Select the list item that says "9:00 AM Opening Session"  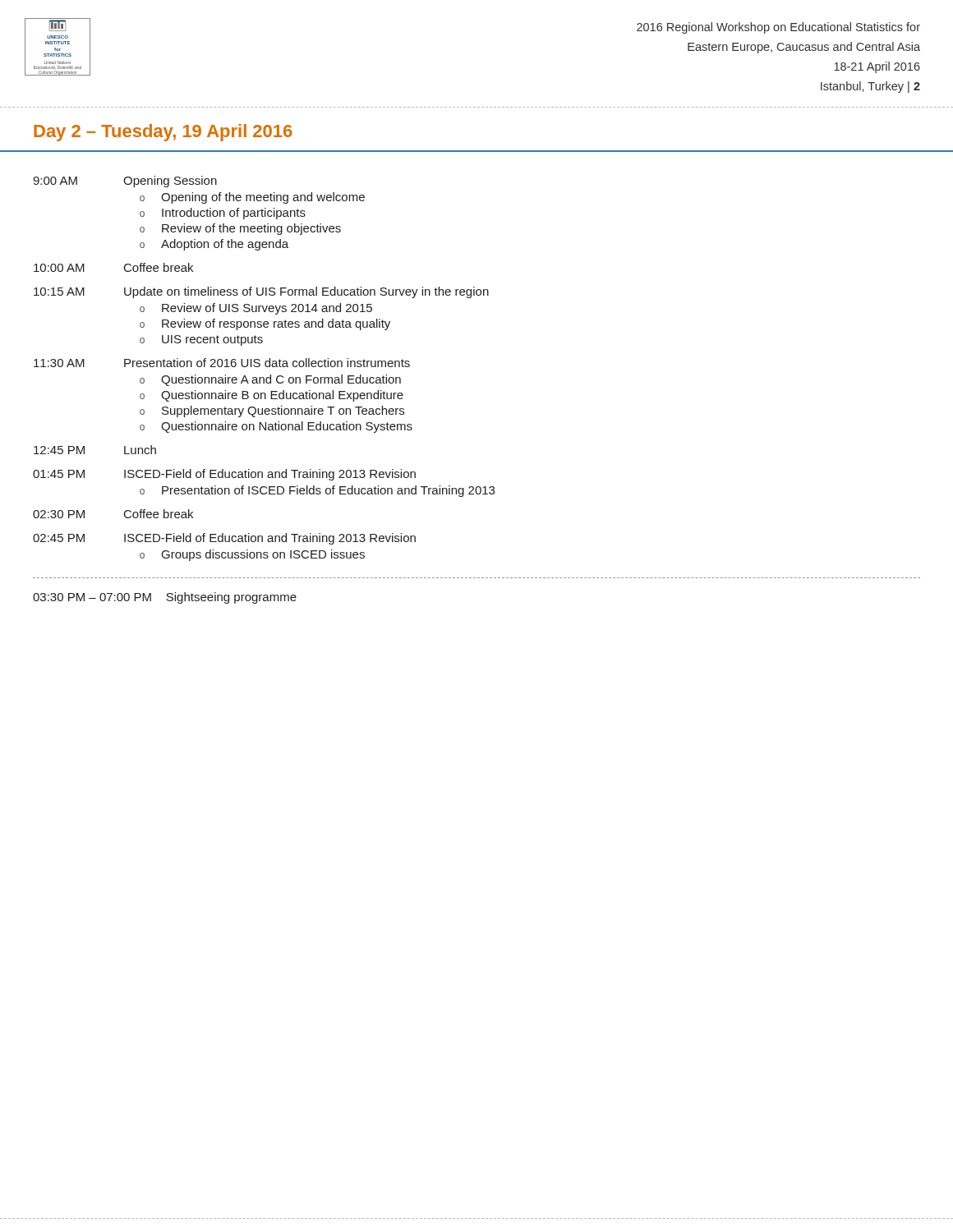click(125, 180)
